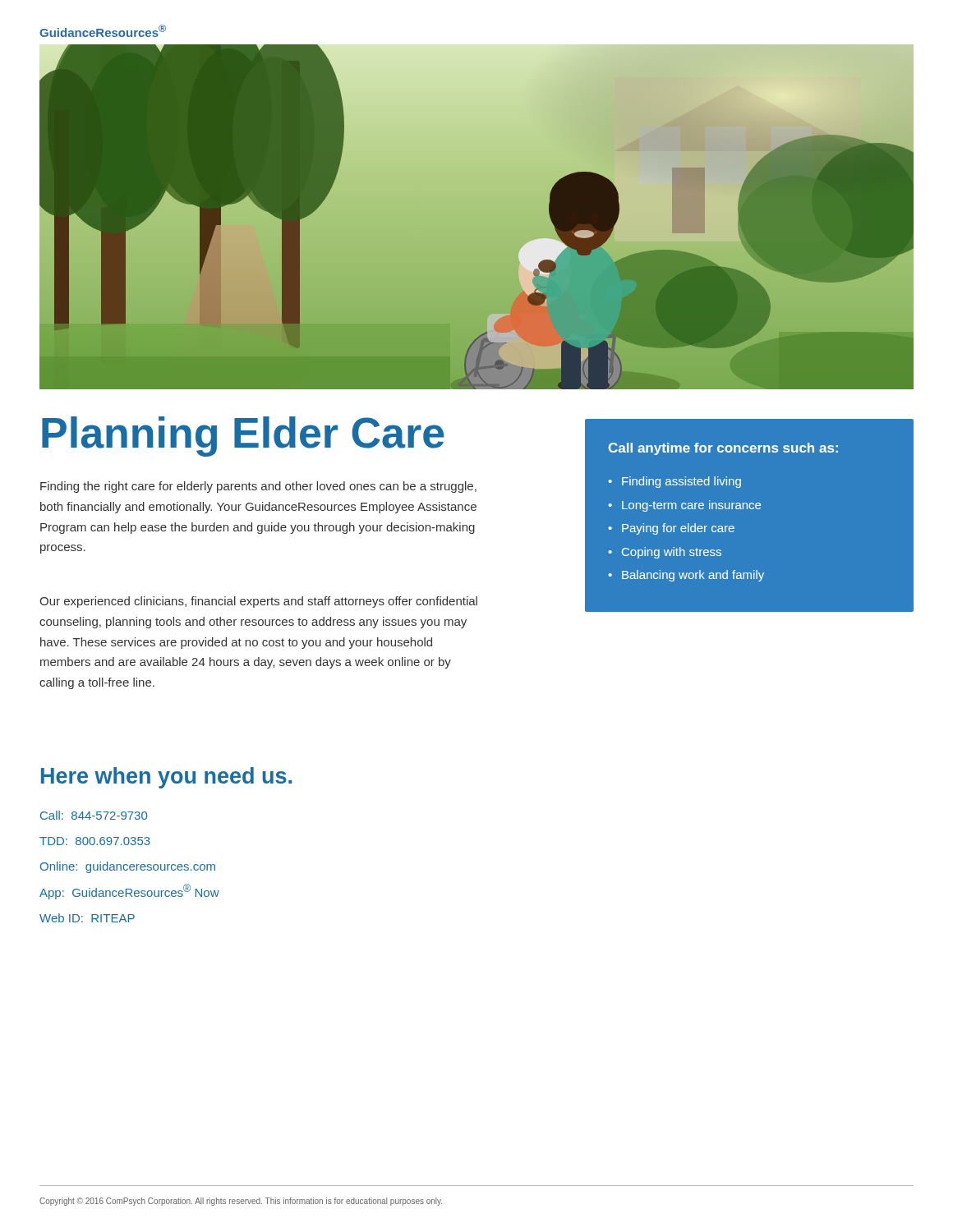Click on the text block starting "• Long-term care insurance"
The height and width of the screenshot is (1232, 953).
pyautogui.click(x=685, y=505)
